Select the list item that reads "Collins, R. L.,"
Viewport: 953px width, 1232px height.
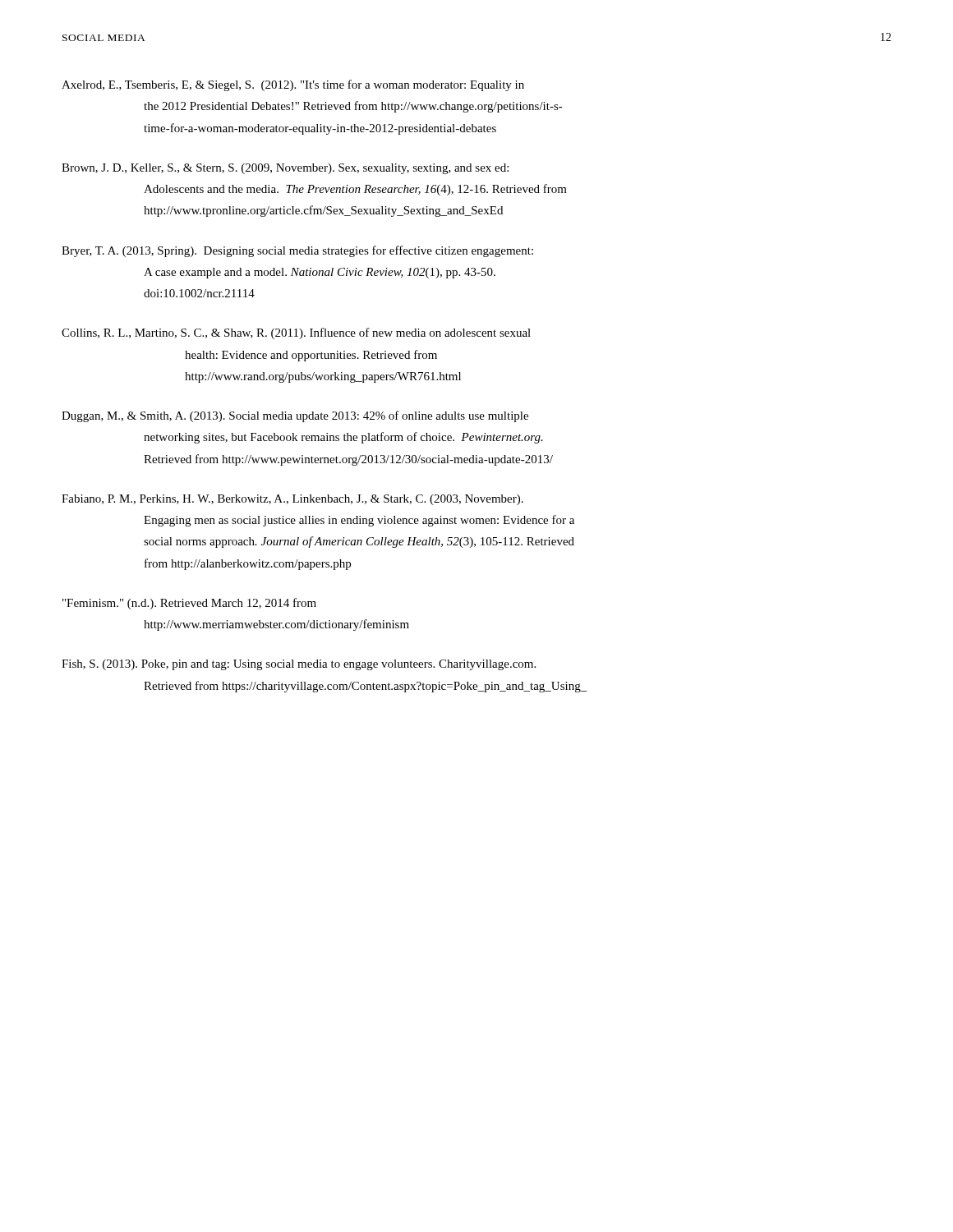296,357
